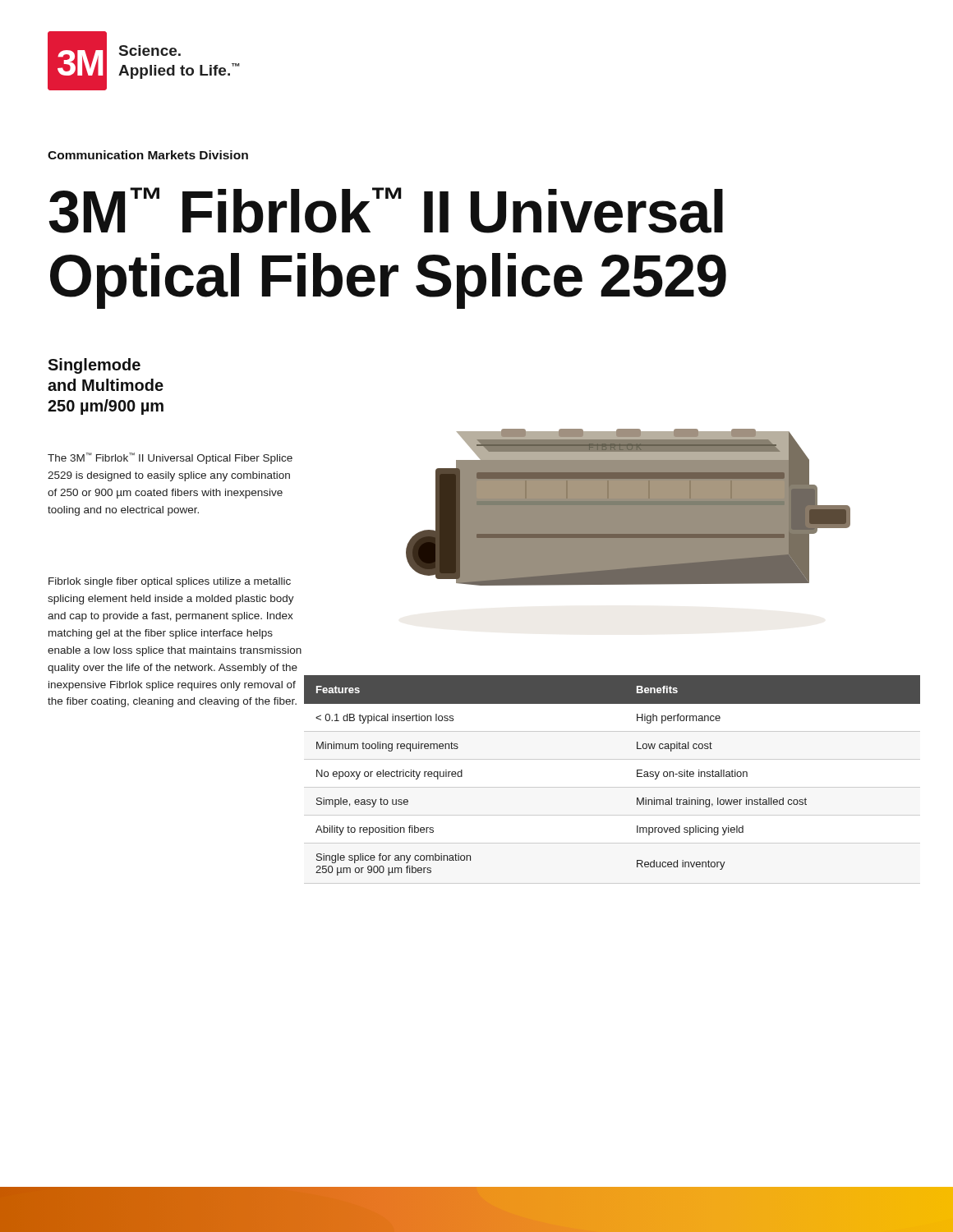The height and width of the screenshot is (1232, 953).
Task: Find the table that mentions "Ability to reposition"
Action: (x=612, y=779)
